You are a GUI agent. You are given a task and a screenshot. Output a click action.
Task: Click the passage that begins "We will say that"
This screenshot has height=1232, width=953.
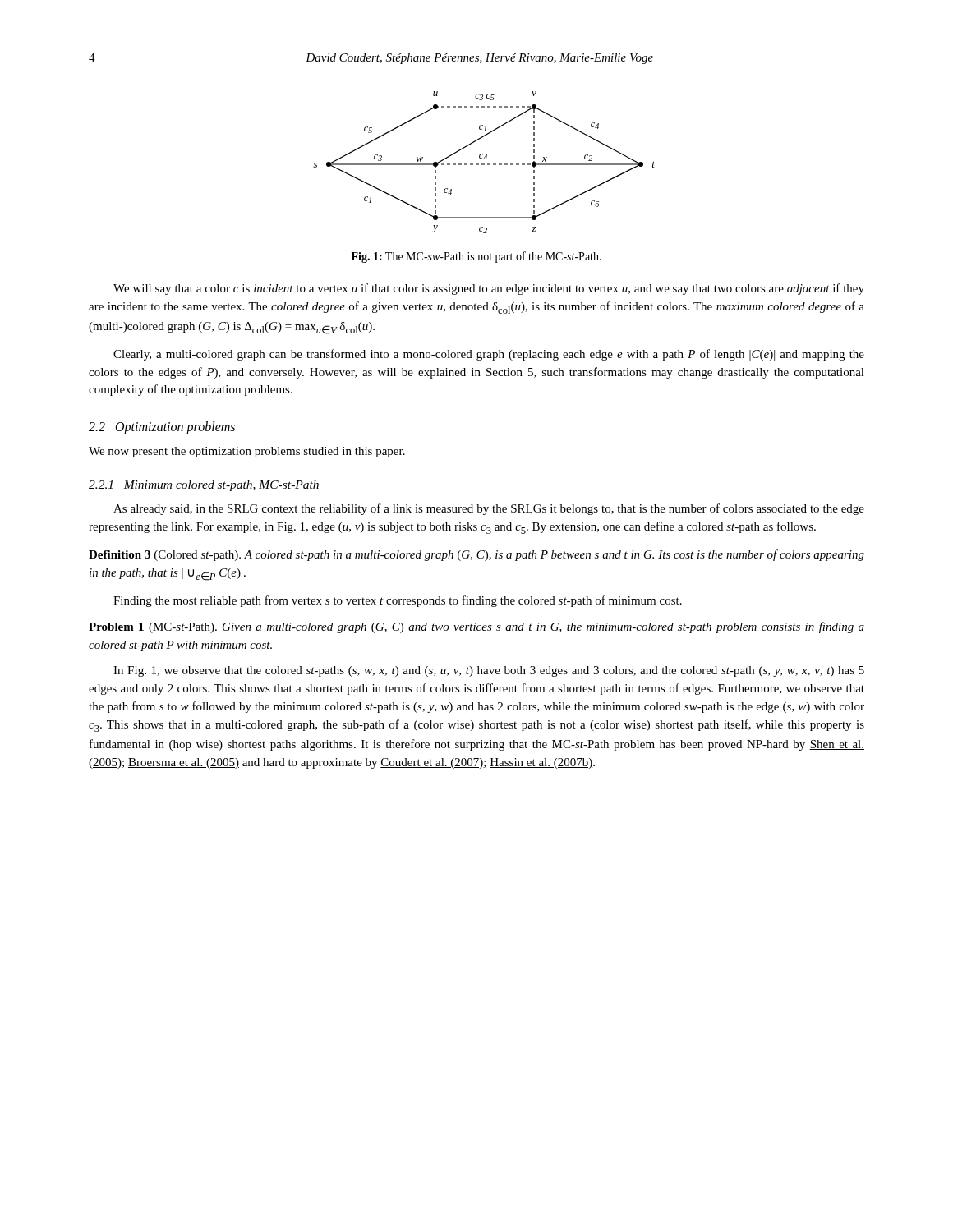[x=476, y=309]
